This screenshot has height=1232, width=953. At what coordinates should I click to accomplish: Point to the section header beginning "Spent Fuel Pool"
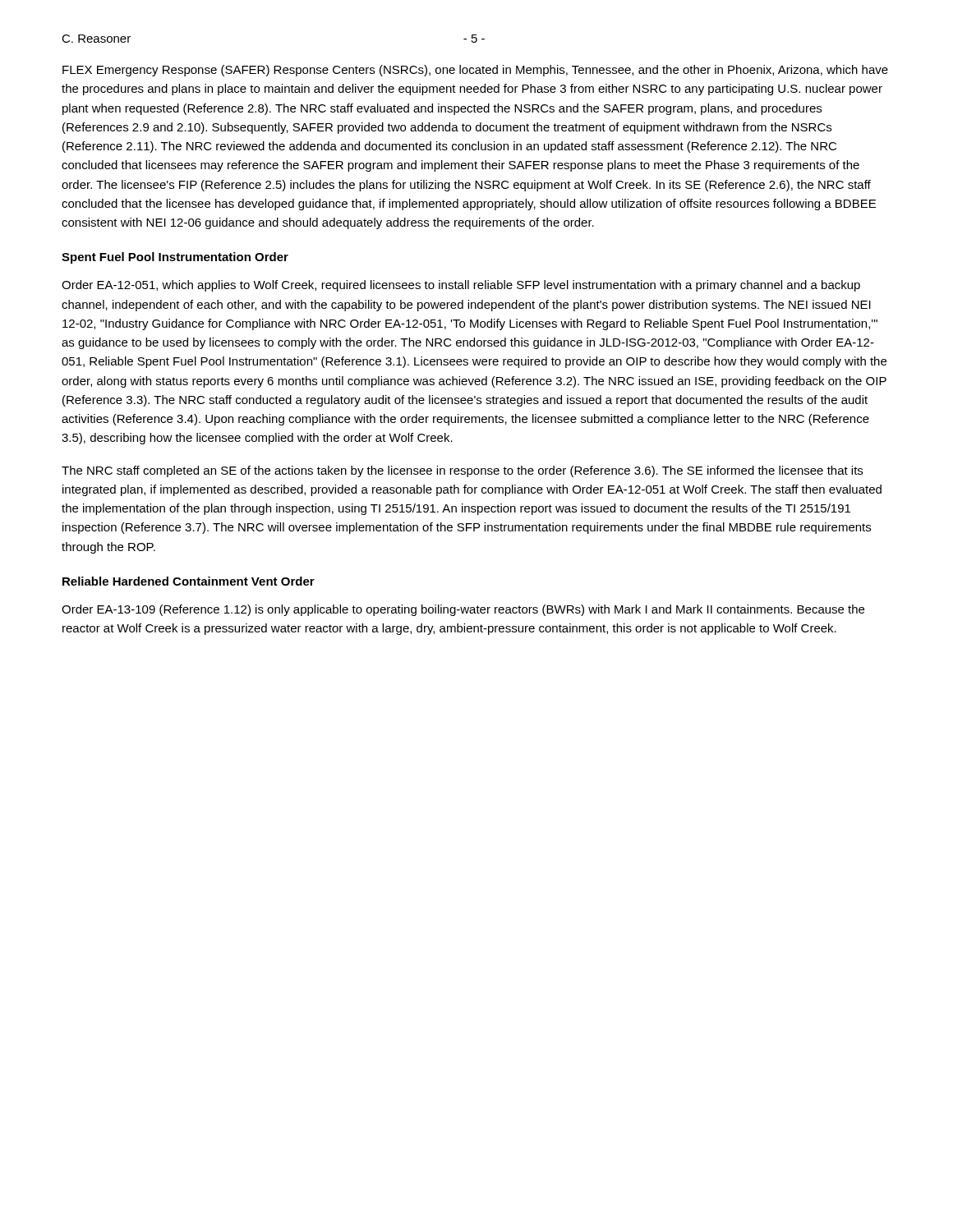click(x=175, y=257)
